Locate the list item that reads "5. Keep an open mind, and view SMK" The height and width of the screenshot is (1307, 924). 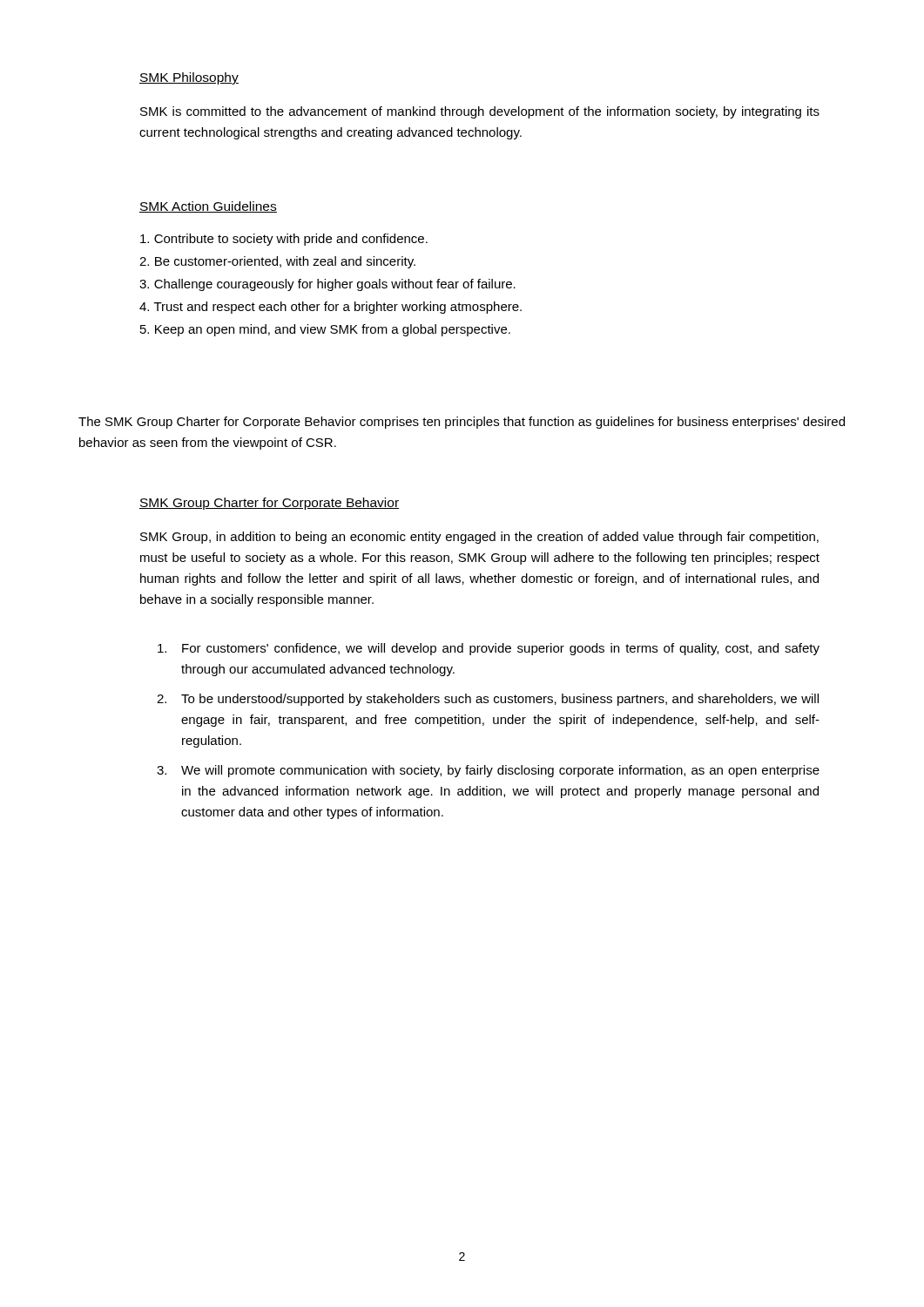tap(325, 329)
